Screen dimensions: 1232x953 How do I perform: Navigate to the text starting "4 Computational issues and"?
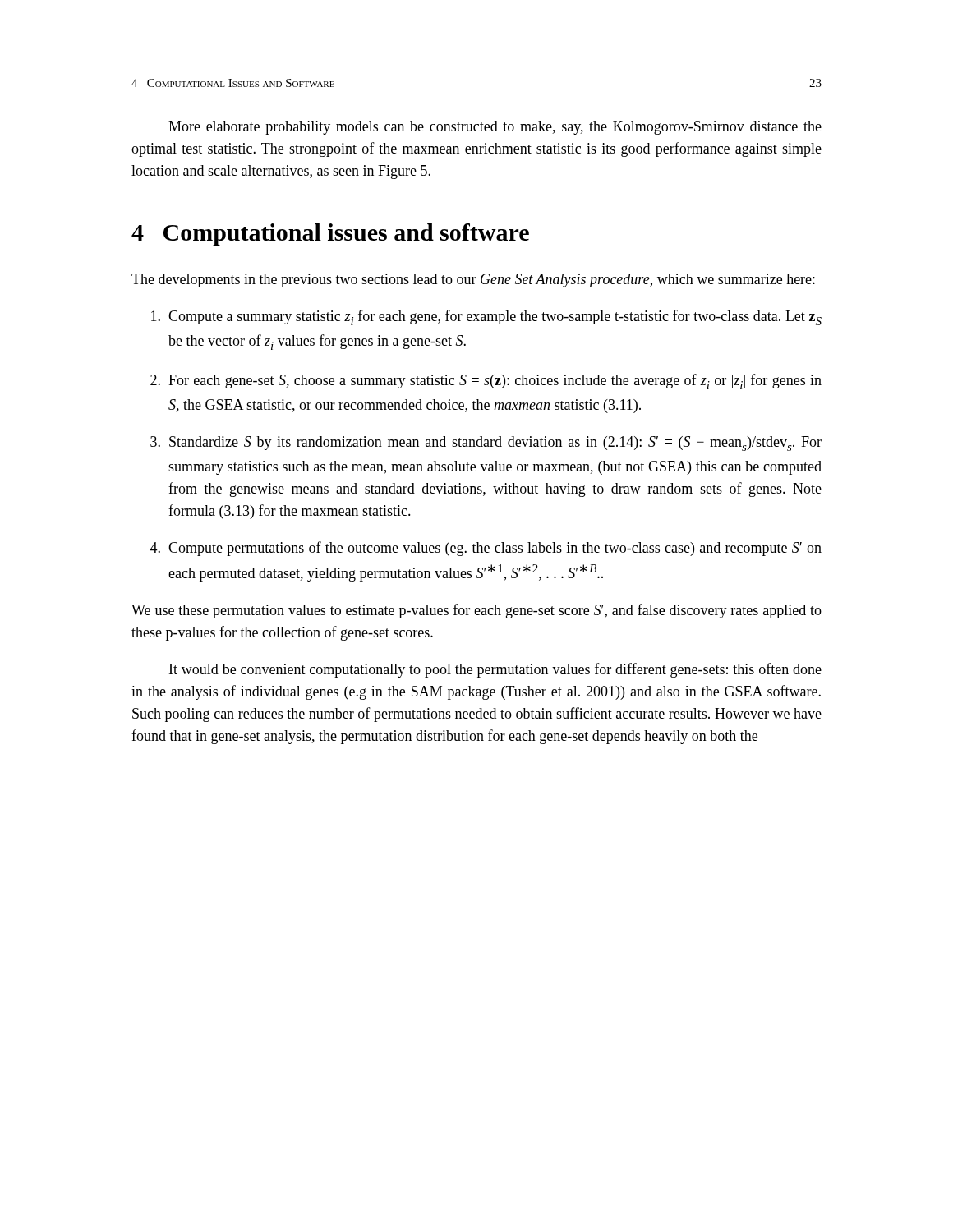click(x=330, y=232)
